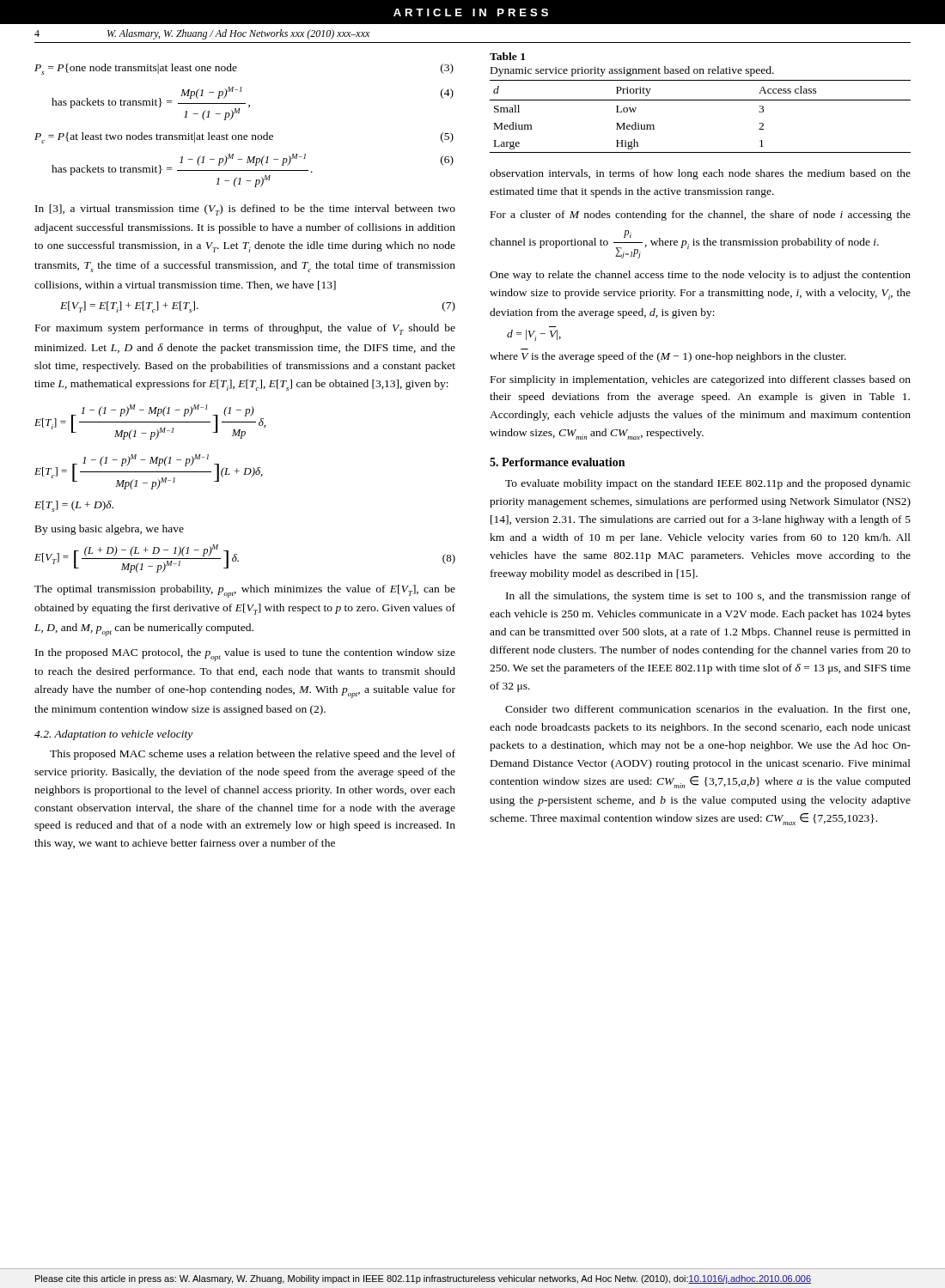Point to the text starting "E[Tc] = [ 1 − (1 − p)M"
The width and height of the screenshot is (945, 1288).
click(x=245, y=472)
